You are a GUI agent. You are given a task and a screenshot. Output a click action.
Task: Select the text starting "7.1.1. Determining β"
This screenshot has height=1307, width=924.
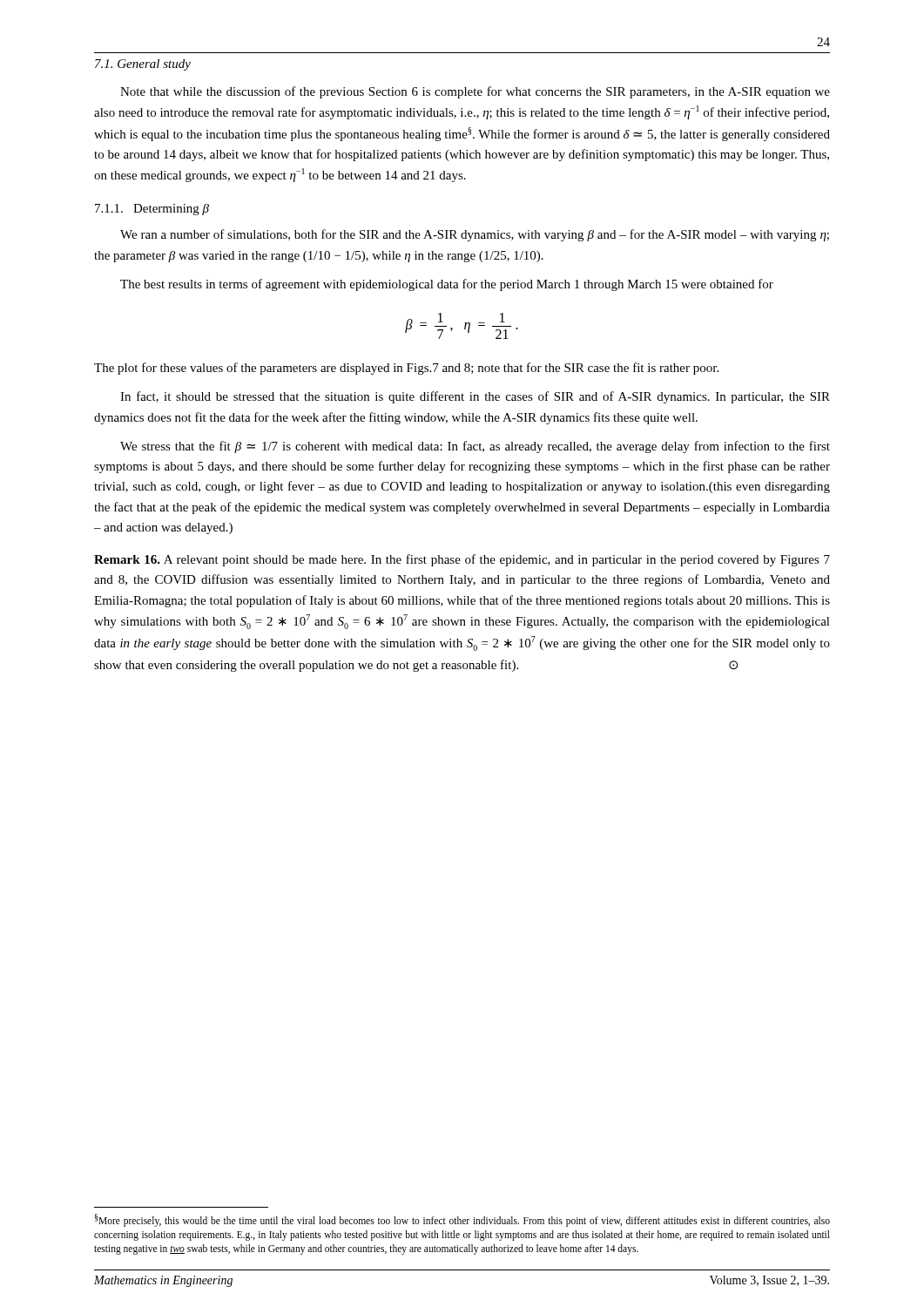[152, 208]
